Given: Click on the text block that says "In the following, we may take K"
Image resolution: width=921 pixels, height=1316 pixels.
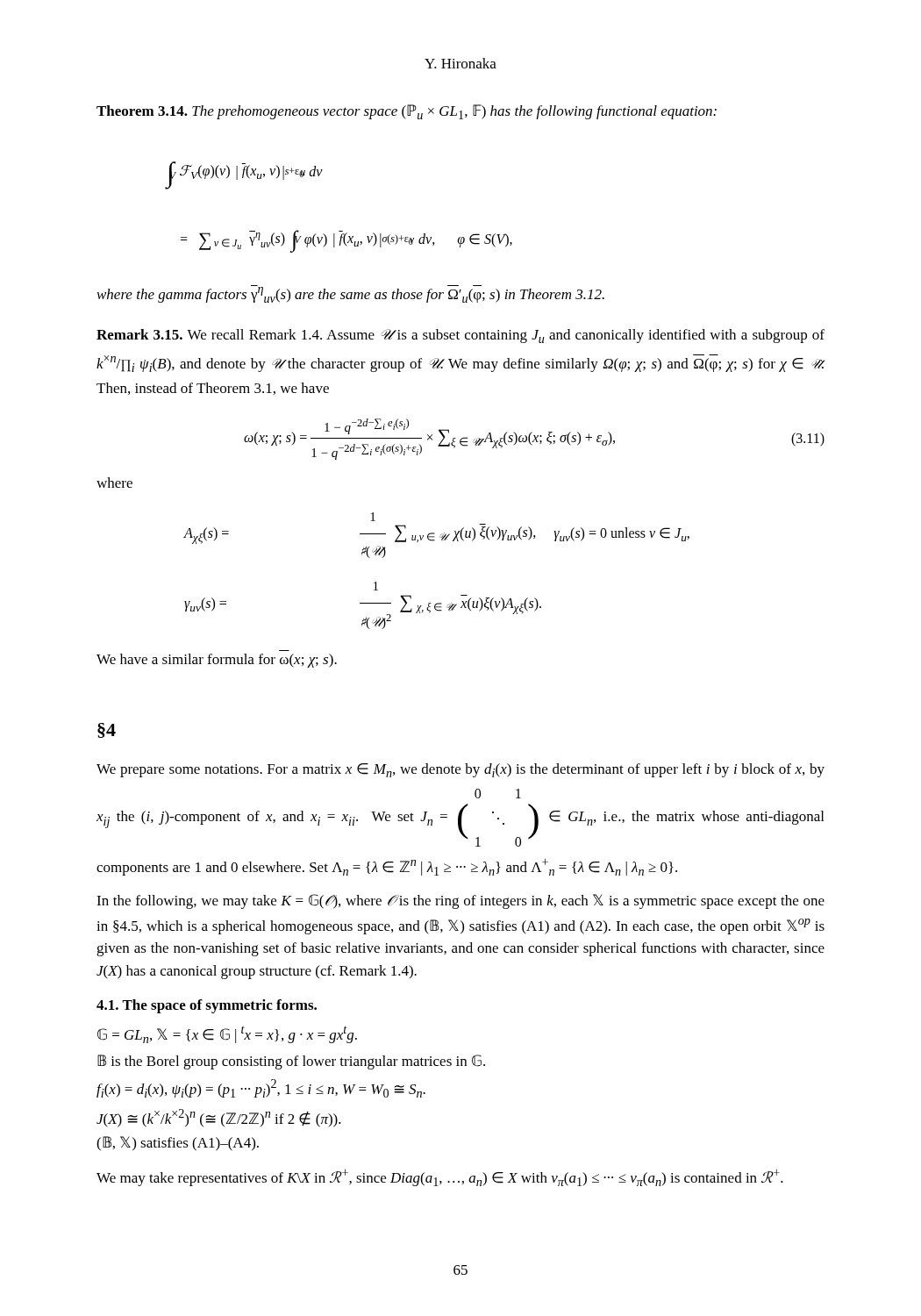Looking at the screenshot, I should point(460,936).
